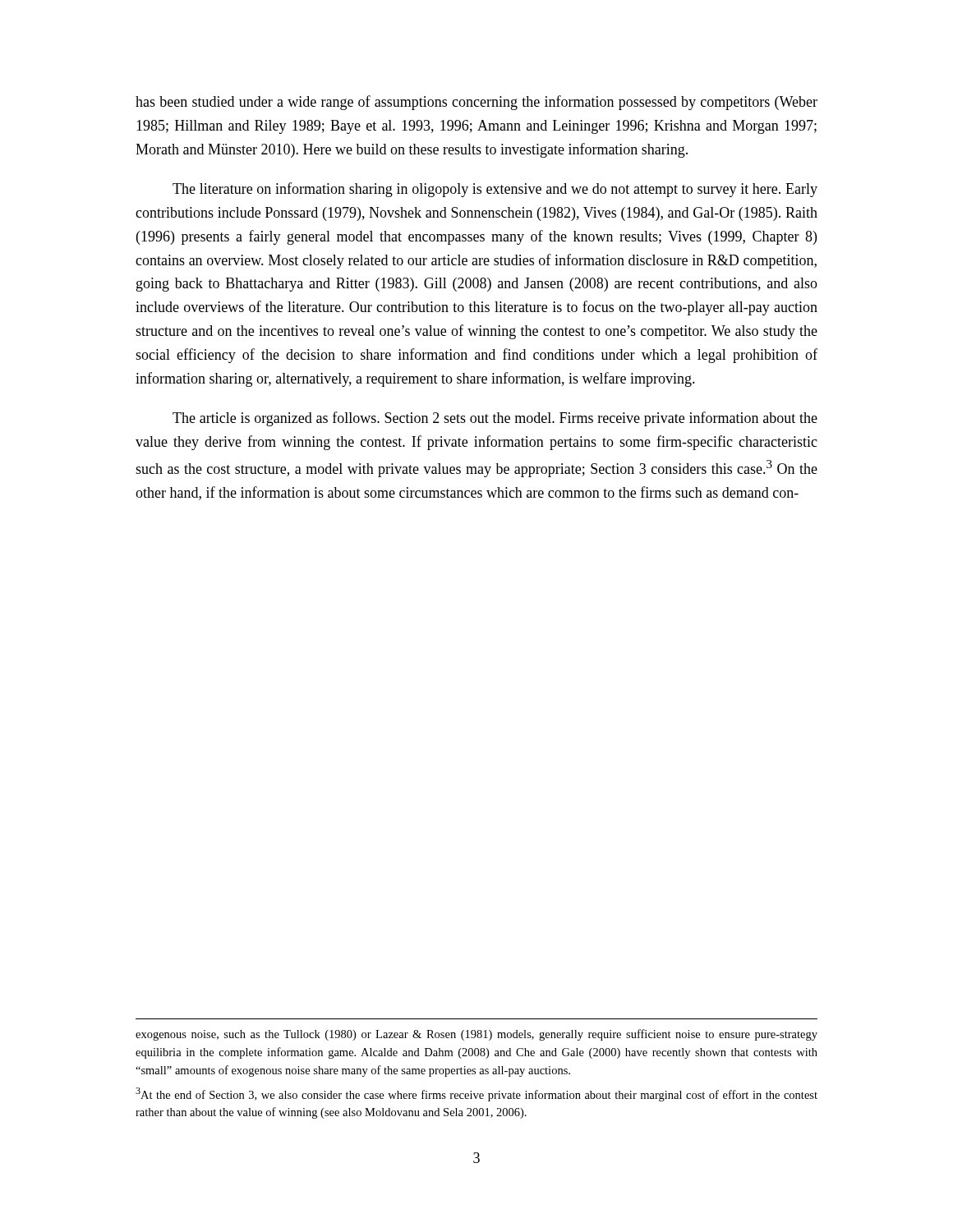This screenshot has width=953, height=1232.
Task: Navigate to the element starting "3At the end of Section 3, we"
Action: click(476, 1102)
